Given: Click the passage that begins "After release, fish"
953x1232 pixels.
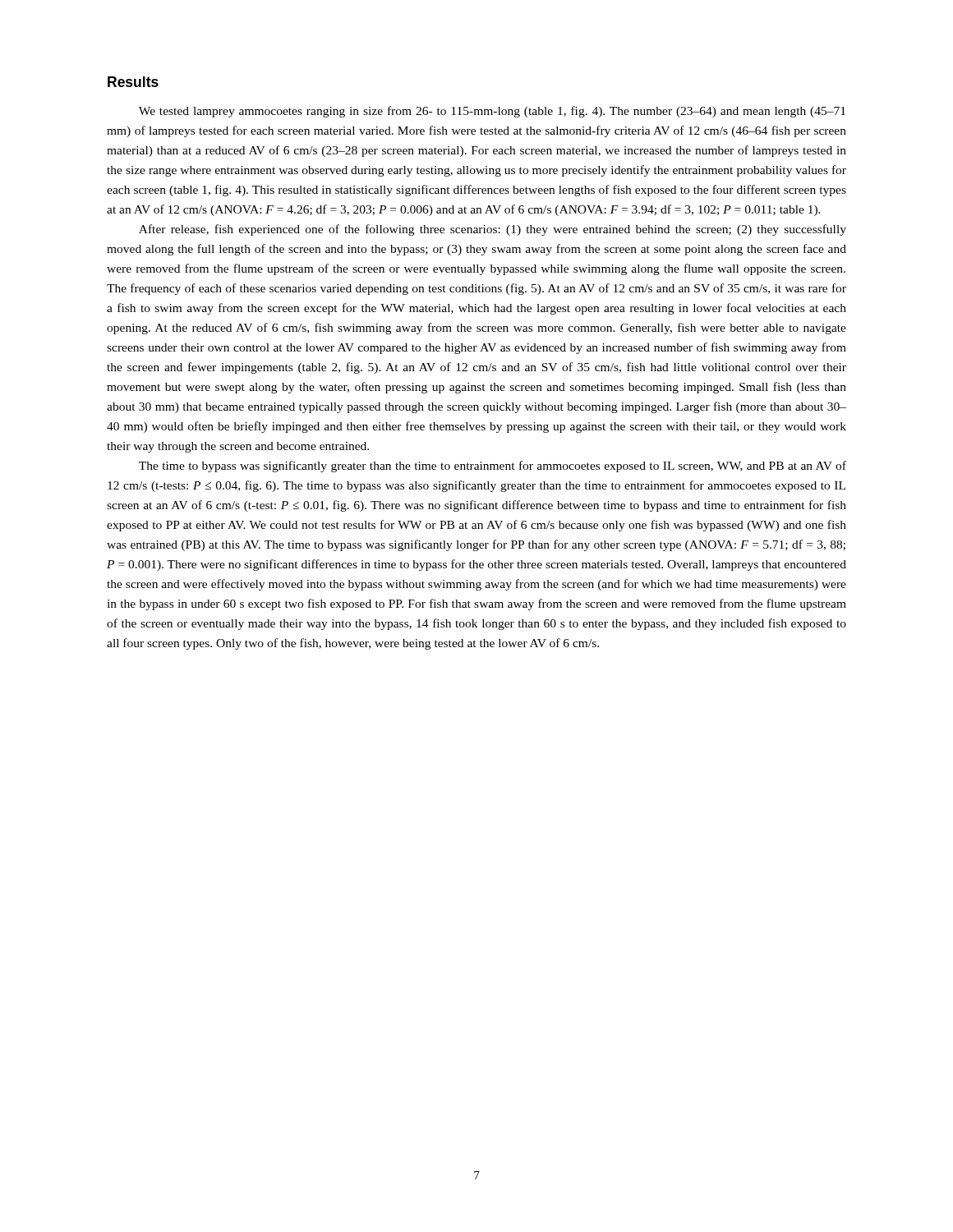Looking at the screenshot, I should [x=476, y=338].
